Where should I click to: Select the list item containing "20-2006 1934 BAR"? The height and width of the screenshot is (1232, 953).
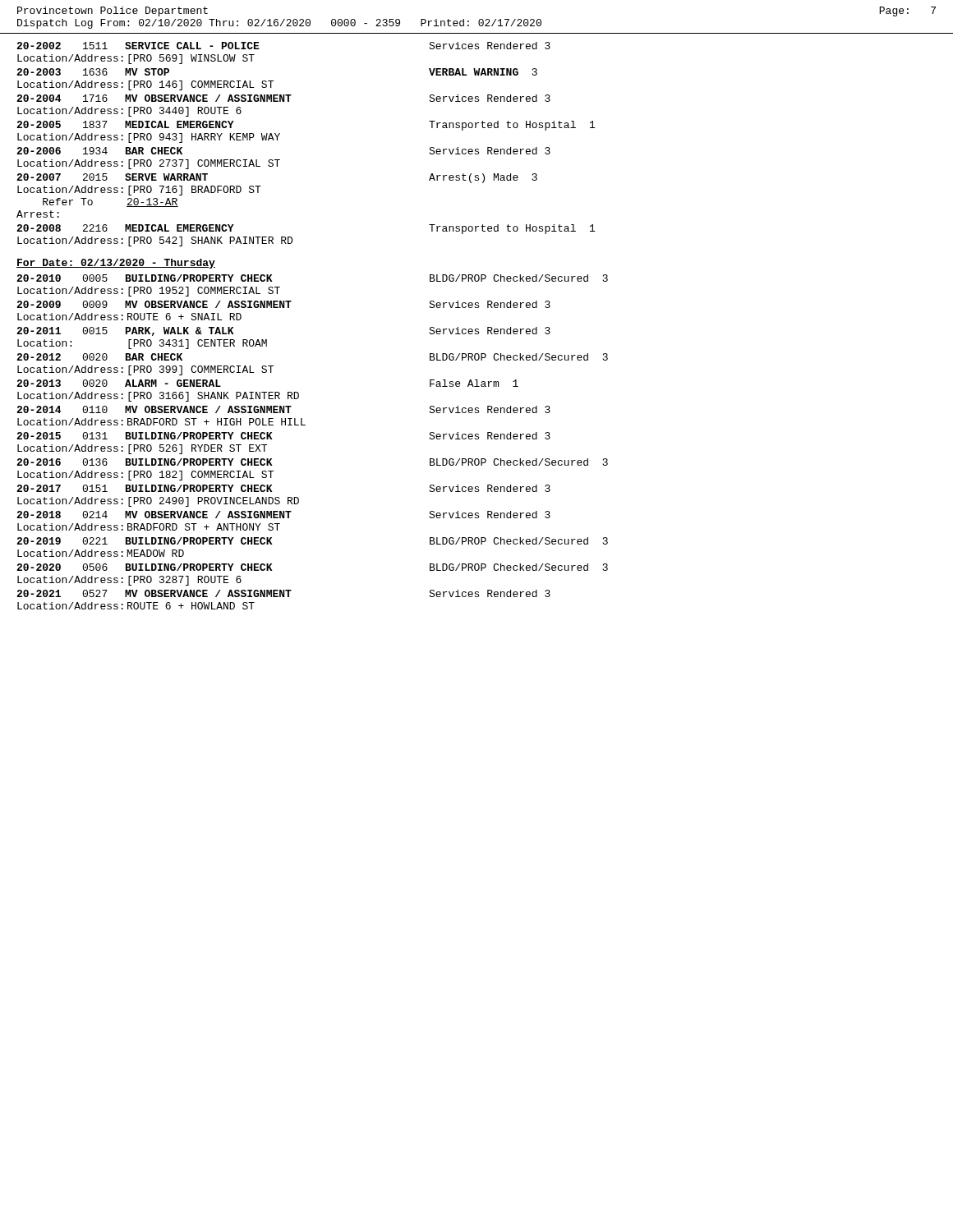pos(476,158)
